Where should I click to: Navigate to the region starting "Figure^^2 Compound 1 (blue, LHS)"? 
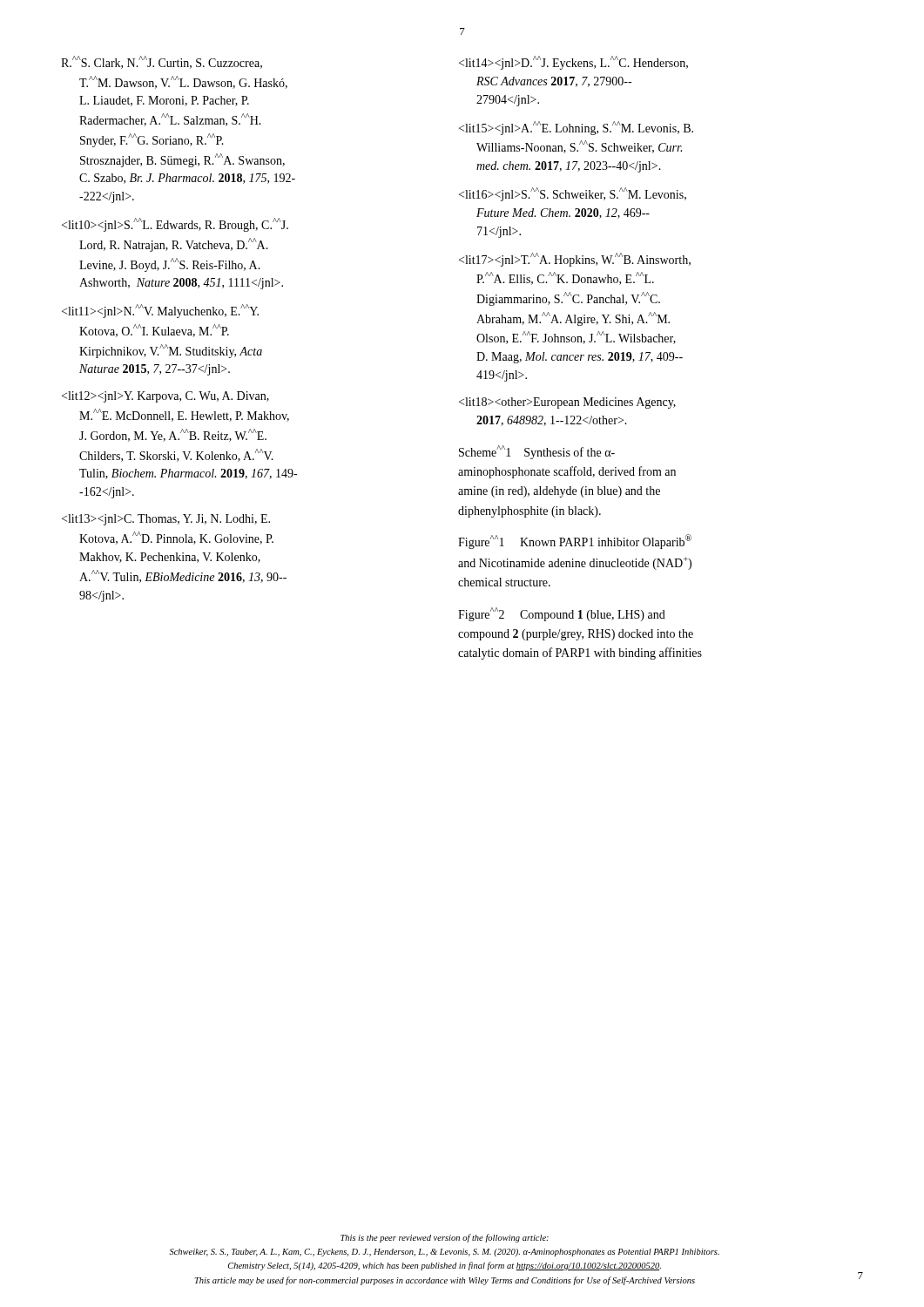pyautogui.click(x=661, y=633)
